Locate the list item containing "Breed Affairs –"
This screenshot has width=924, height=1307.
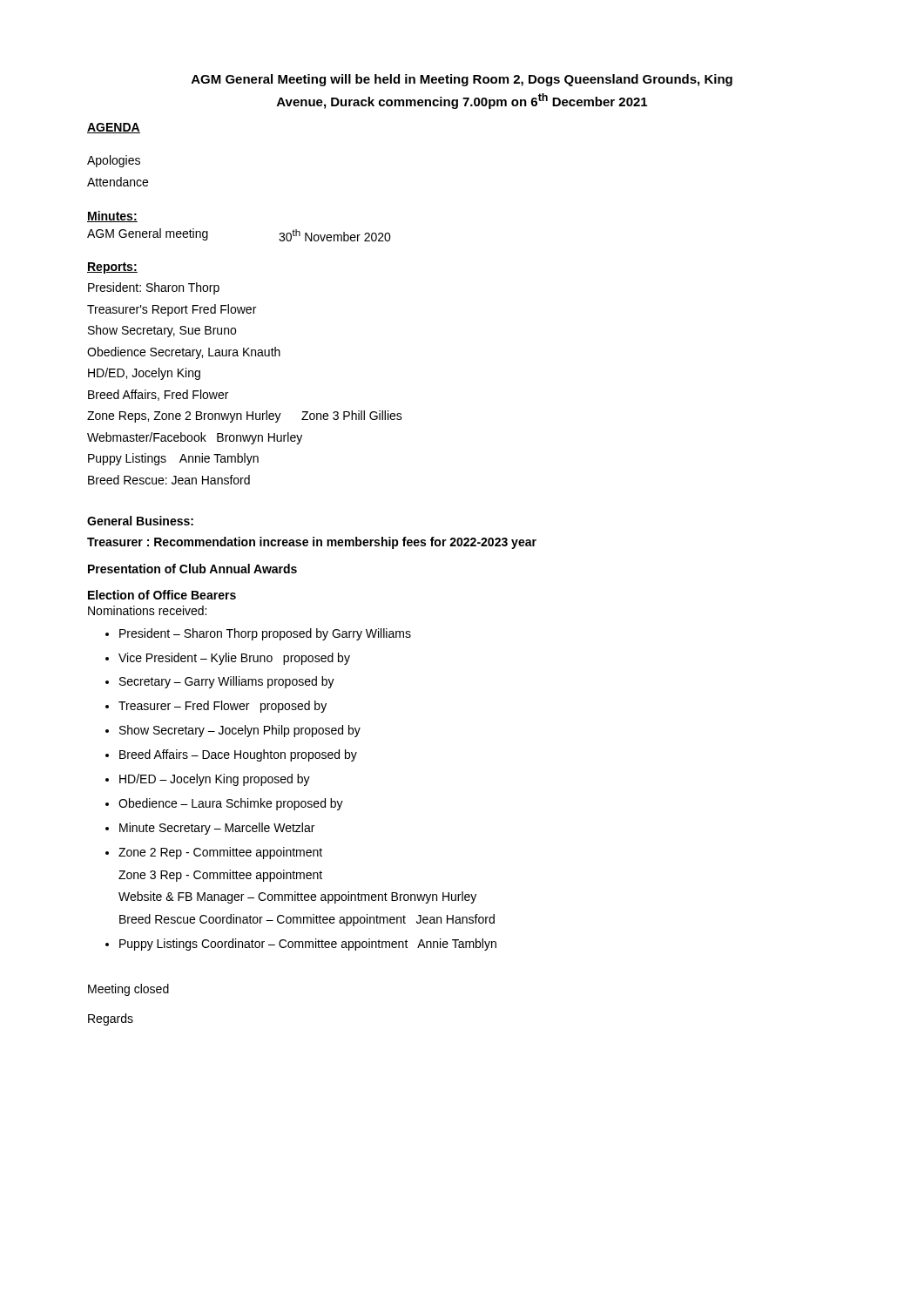(x=238, y=755)
